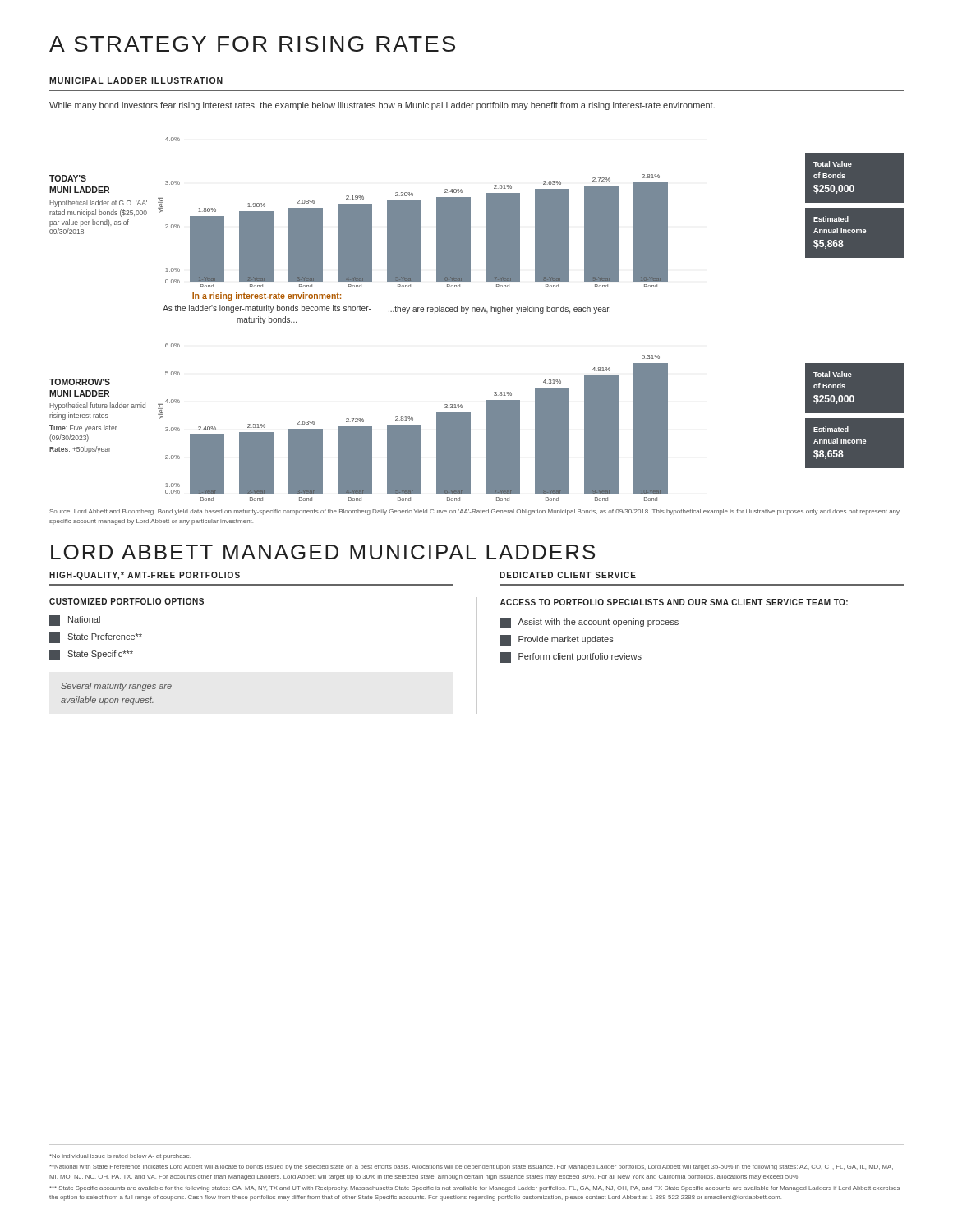Find the footnote that says "Source: Lord Abbett and"
The image size is (953, 1232).
[x=474, y=517]
